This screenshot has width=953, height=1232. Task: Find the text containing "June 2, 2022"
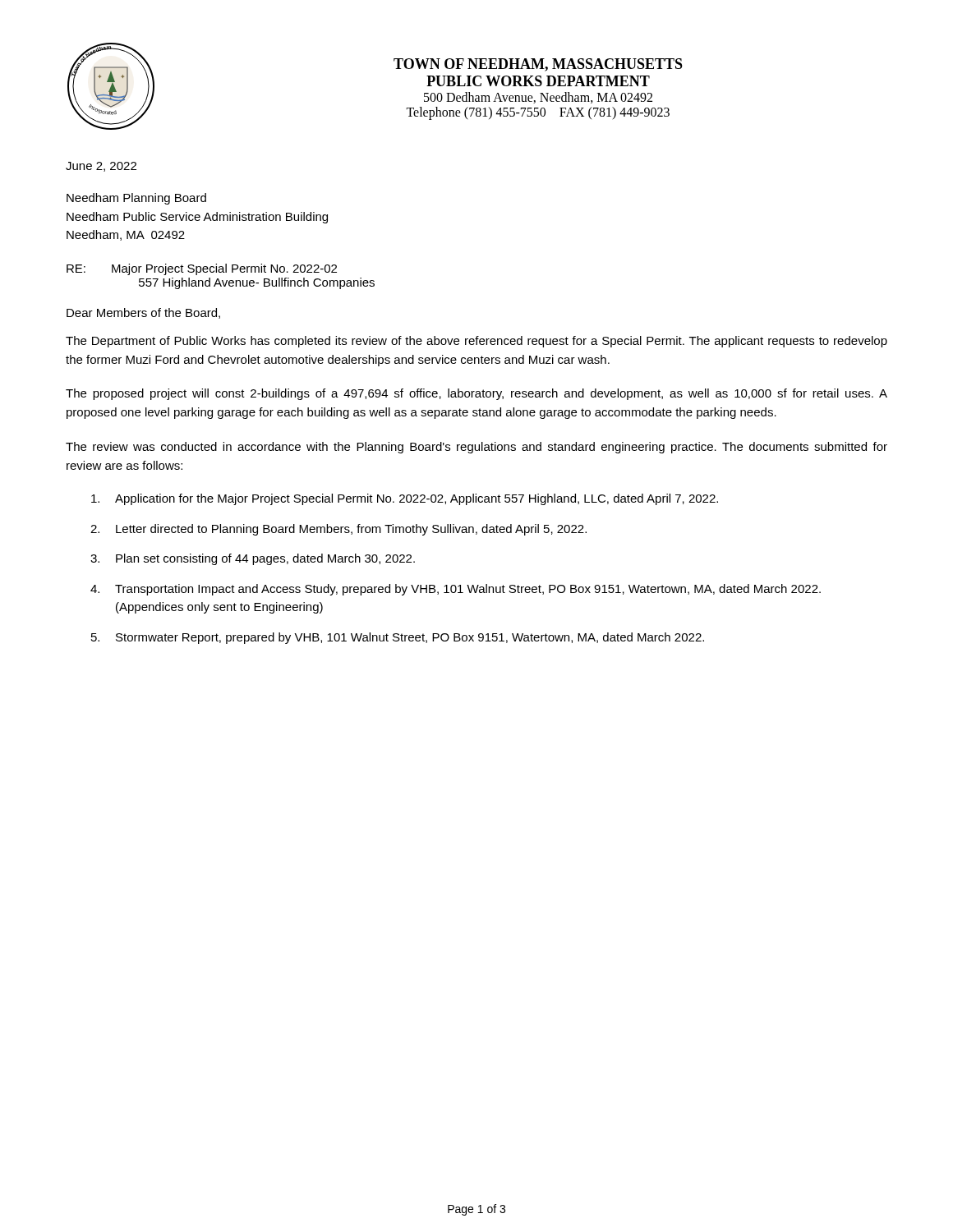(101, 166)
